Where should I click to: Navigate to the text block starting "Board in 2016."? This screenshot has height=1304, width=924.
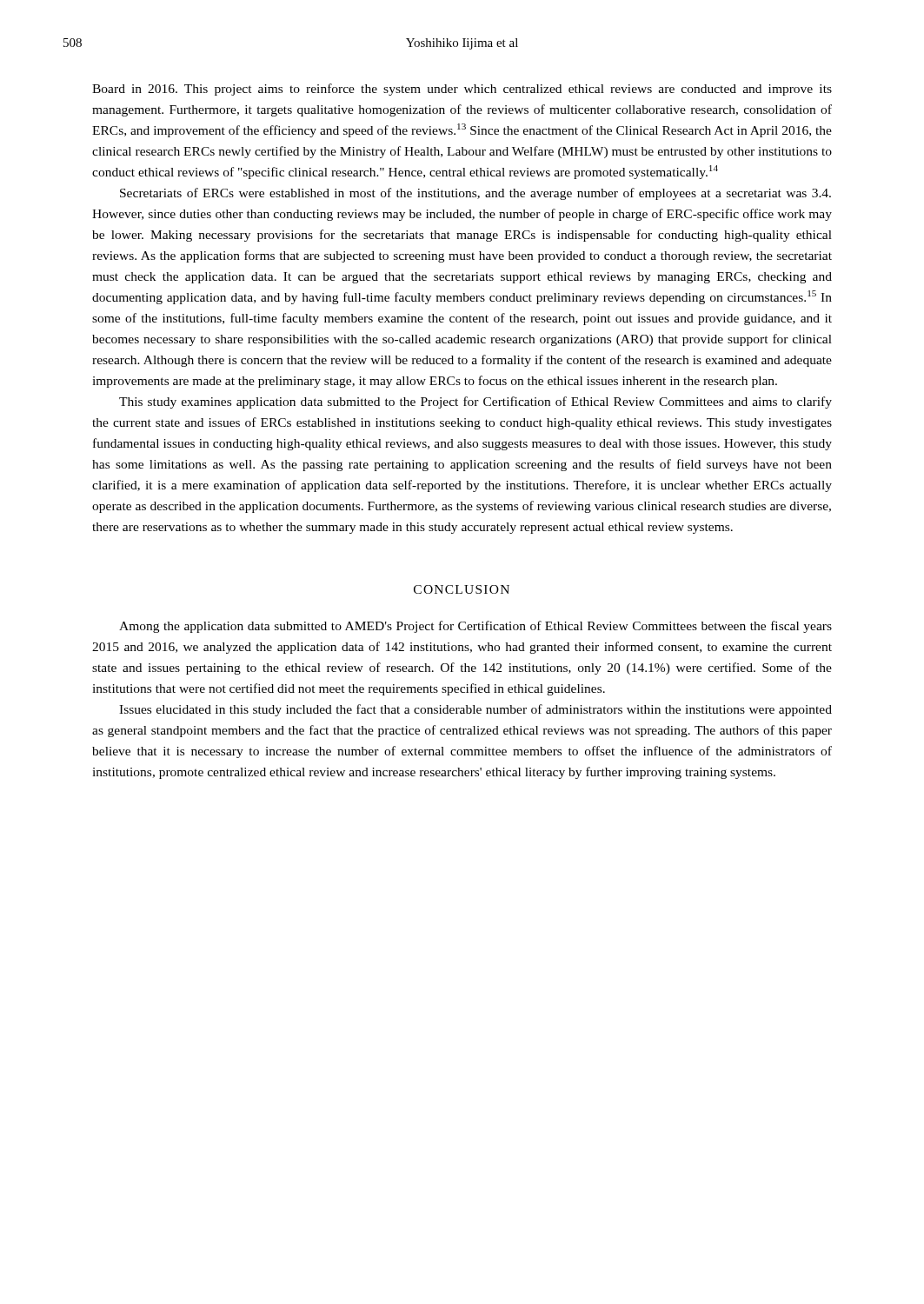pyautogui.click(x=462, y=130)
